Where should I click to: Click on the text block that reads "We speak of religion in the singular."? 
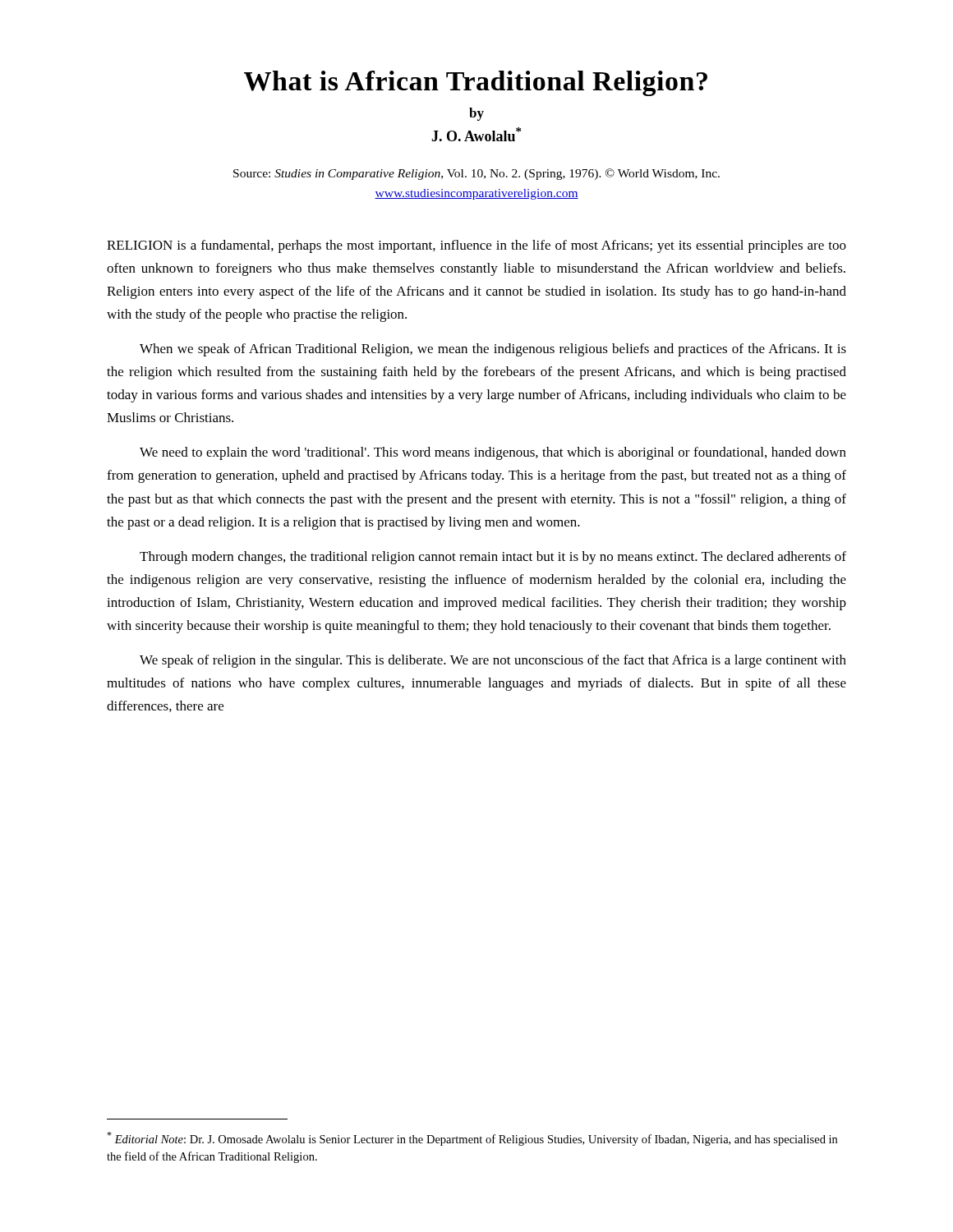click(x=476, y=683)
